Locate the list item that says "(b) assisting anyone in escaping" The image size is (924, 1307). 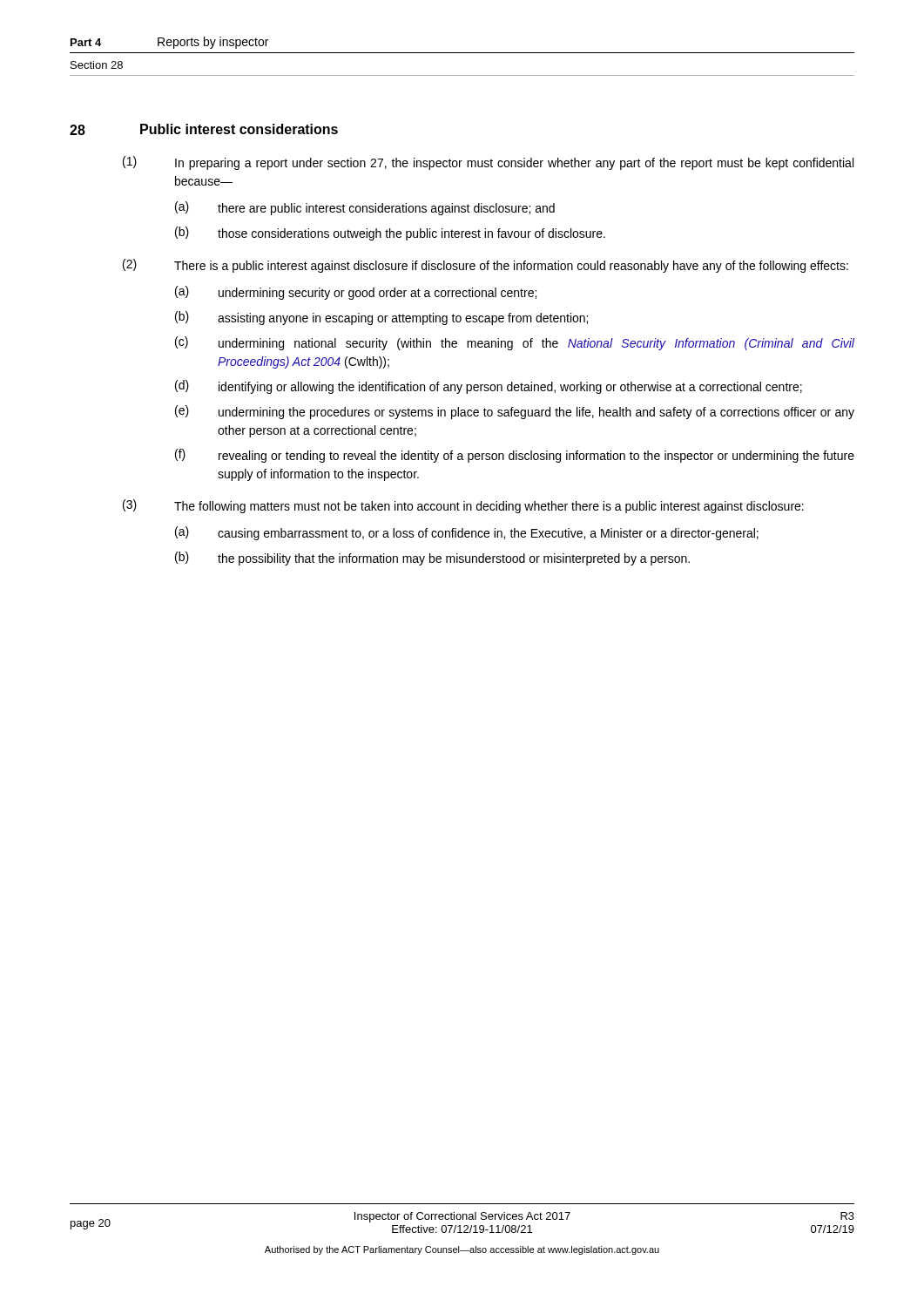514,319
